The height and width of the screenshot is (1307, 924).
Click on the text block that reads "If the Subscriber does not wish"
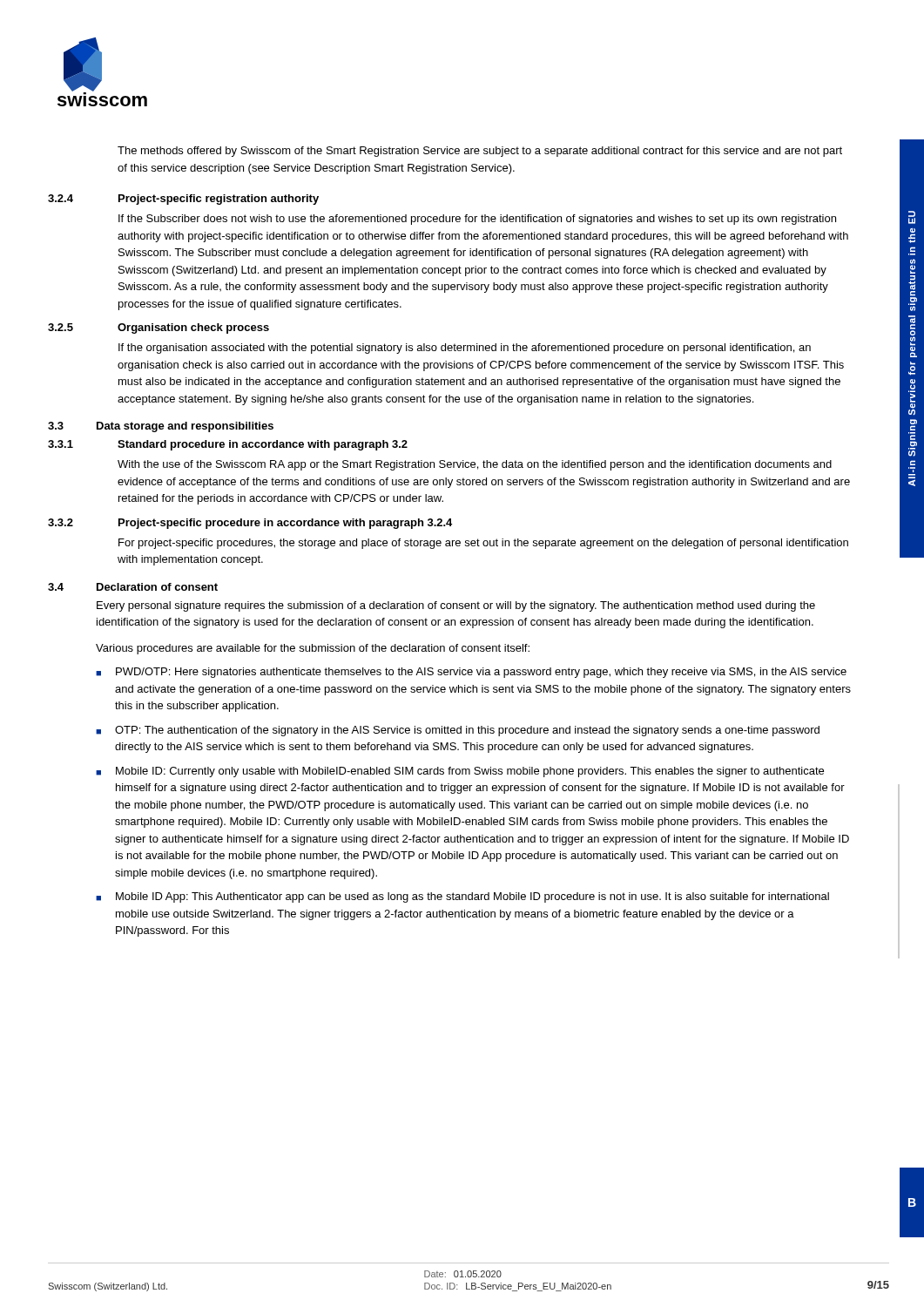[483, 261]
